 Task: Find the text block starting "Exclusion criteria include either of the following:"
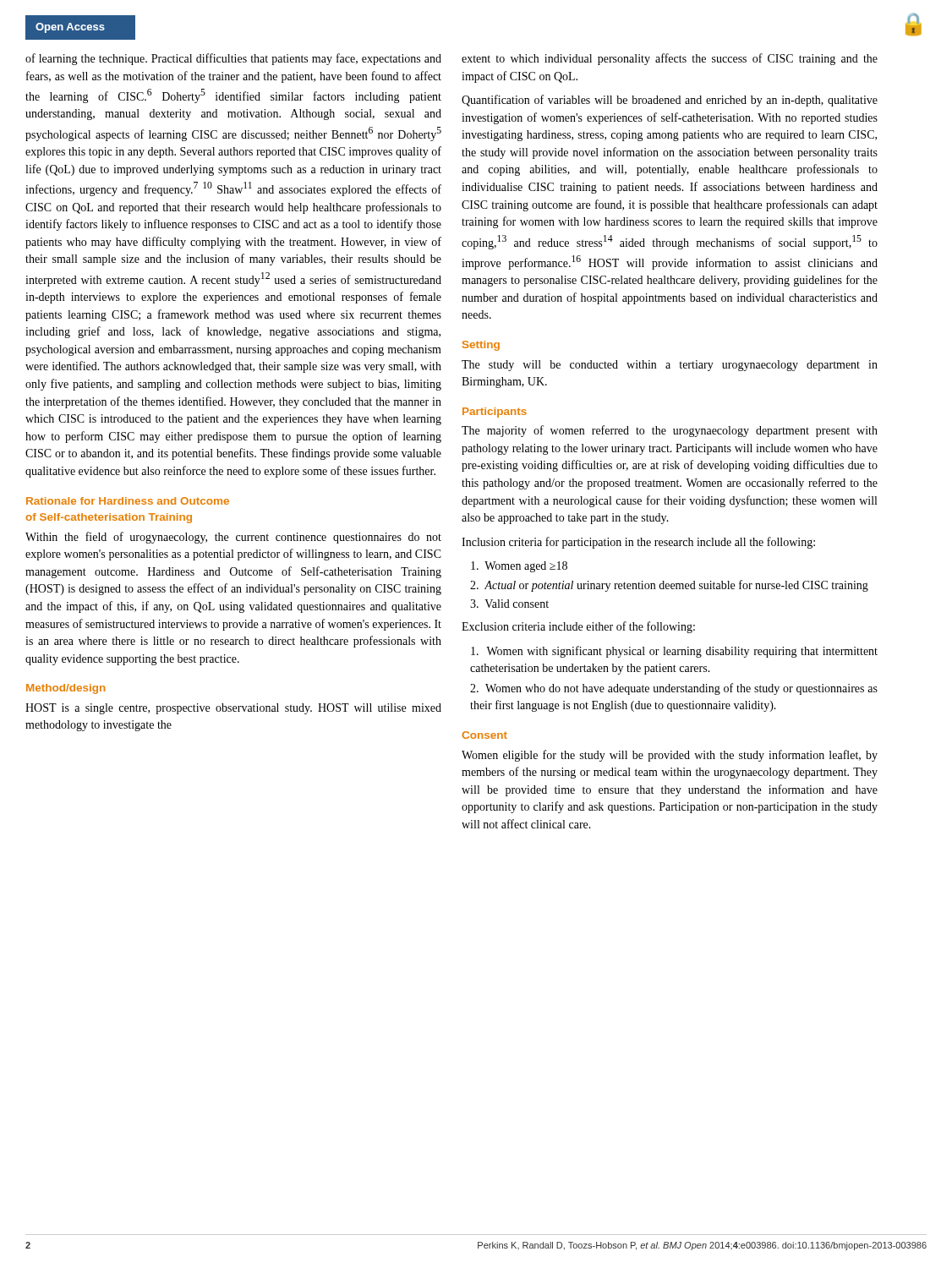[x=670, y=628]
